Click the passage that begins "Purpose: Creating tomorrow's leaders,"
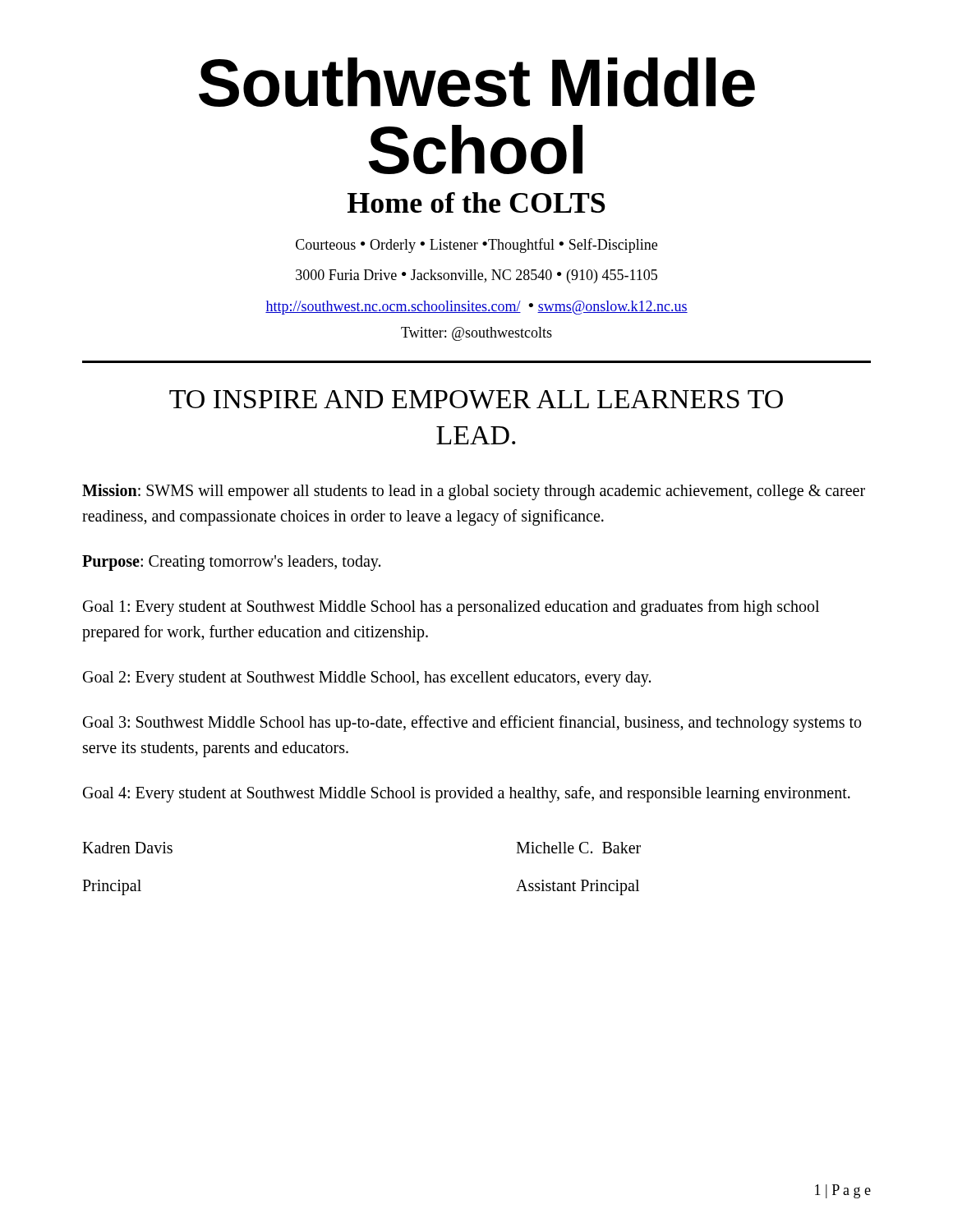Image resolution: width=953 pixels, height=1232 pixels. click(x=232, y=561)
